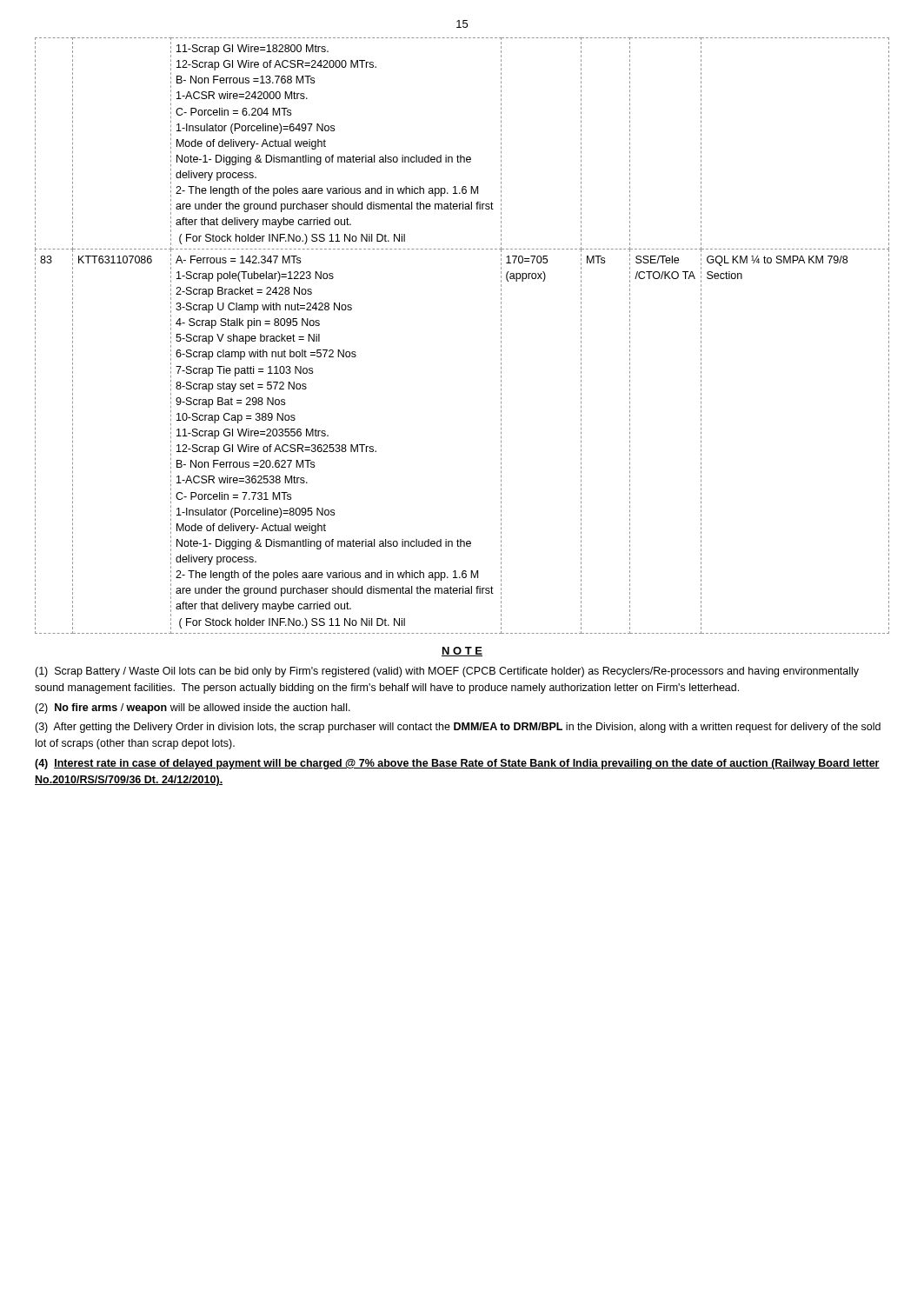
Task: Point to the block beginning "(2) No fire arms / weapon"
Action: point(193,707)
